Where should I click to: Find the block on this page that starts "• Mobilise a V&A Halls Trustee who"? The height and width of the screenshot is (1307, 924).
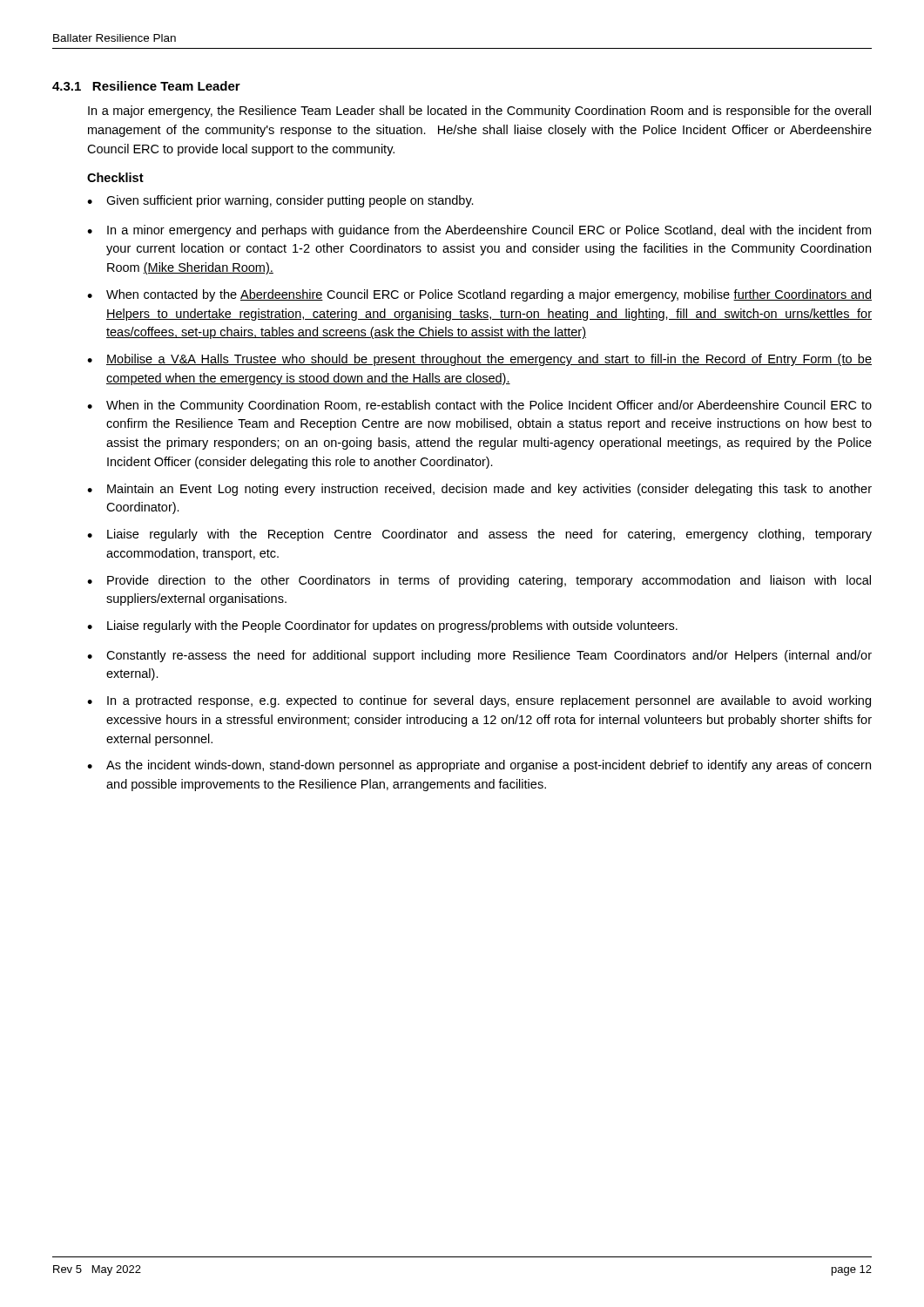point(479,369)
